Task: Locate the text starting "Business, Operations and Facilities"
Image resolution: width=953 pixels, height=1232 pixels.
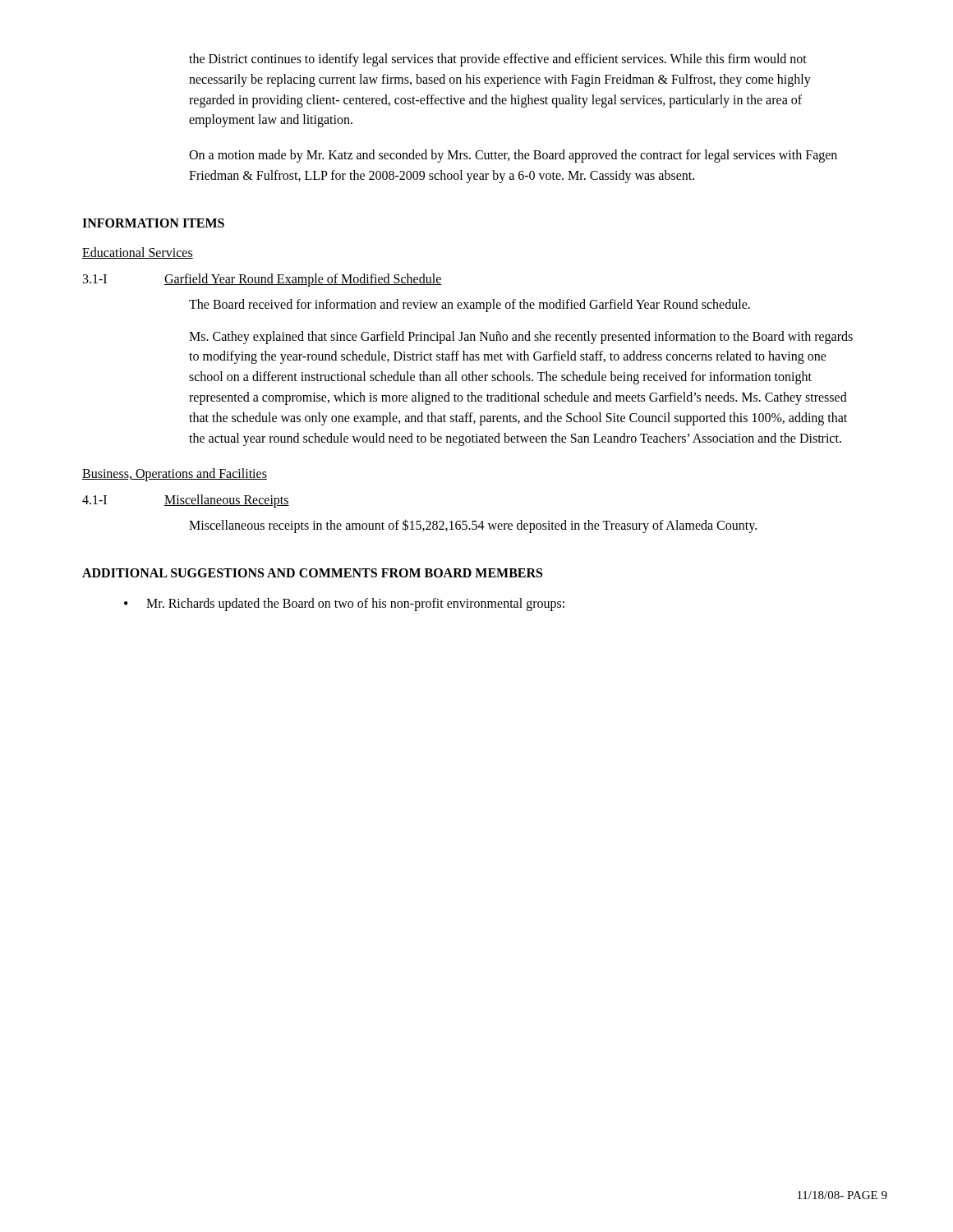Action: 175,474
